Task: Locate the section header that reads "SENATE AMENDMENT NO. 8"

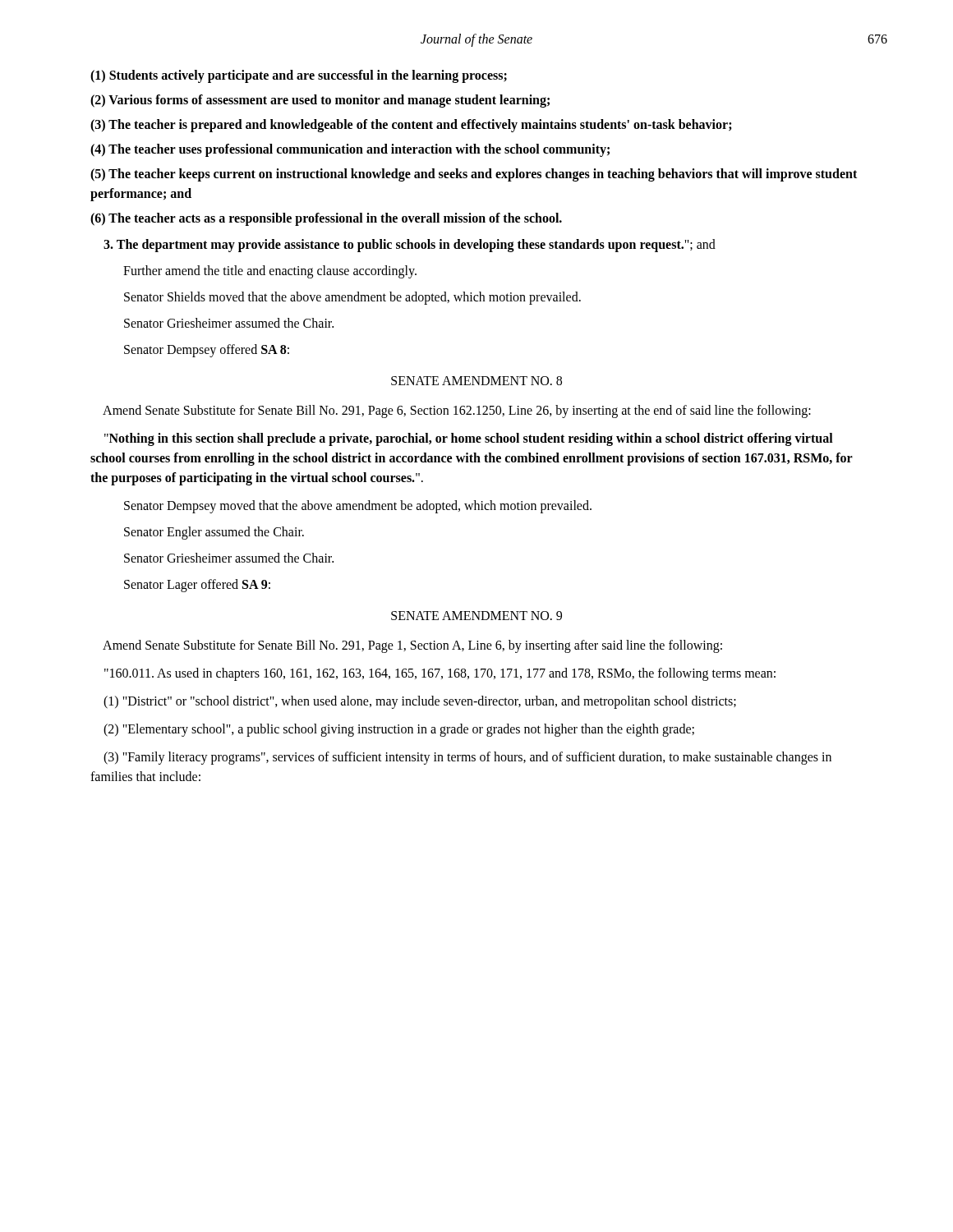Action: (x=476, y=381)
